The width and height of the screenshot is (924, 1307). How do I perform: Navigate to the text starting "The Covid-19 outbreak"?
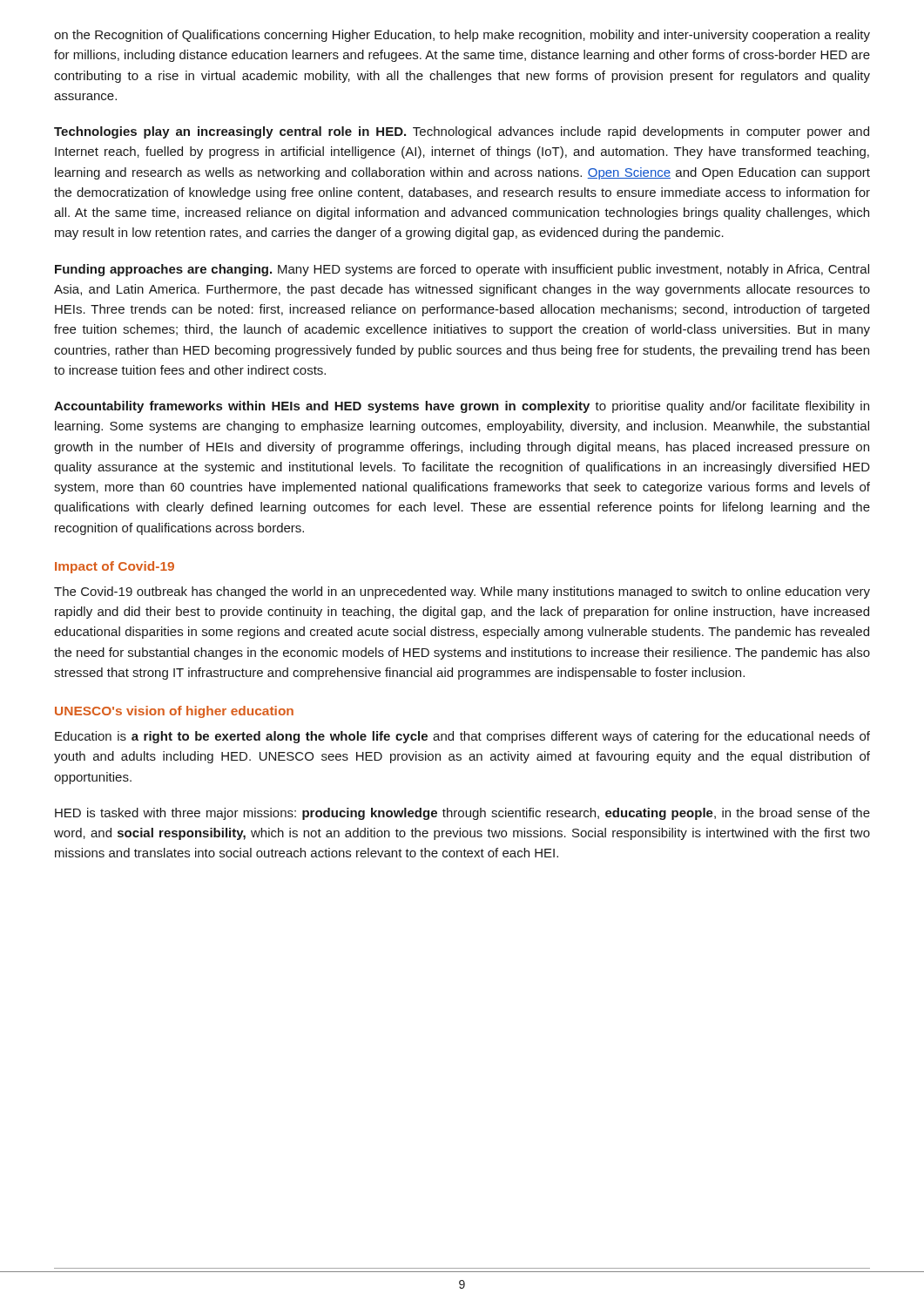click(462, 631)
